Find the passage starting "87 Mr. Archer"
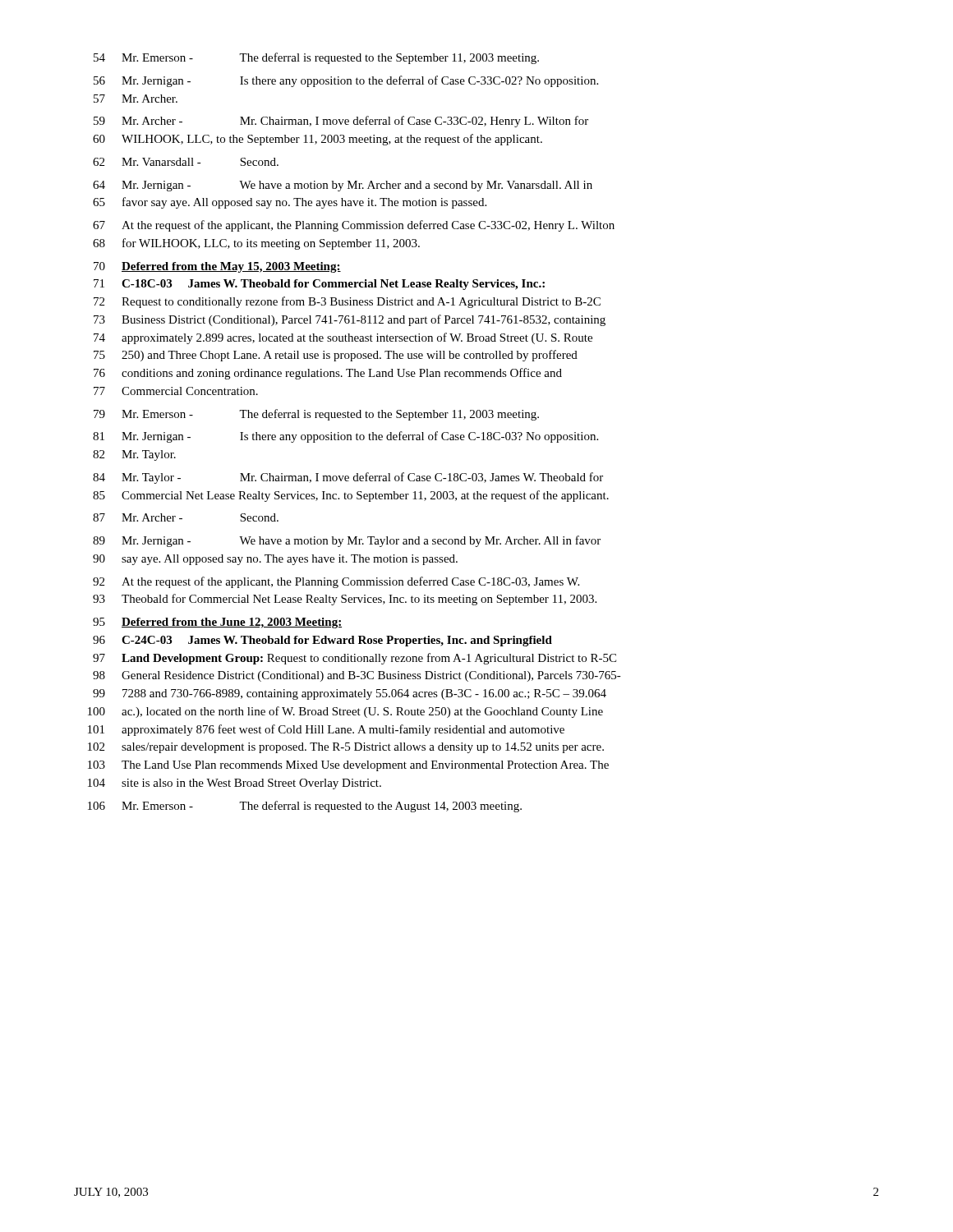This screenshot has width=953, height=1232. [x=152, y=517]
